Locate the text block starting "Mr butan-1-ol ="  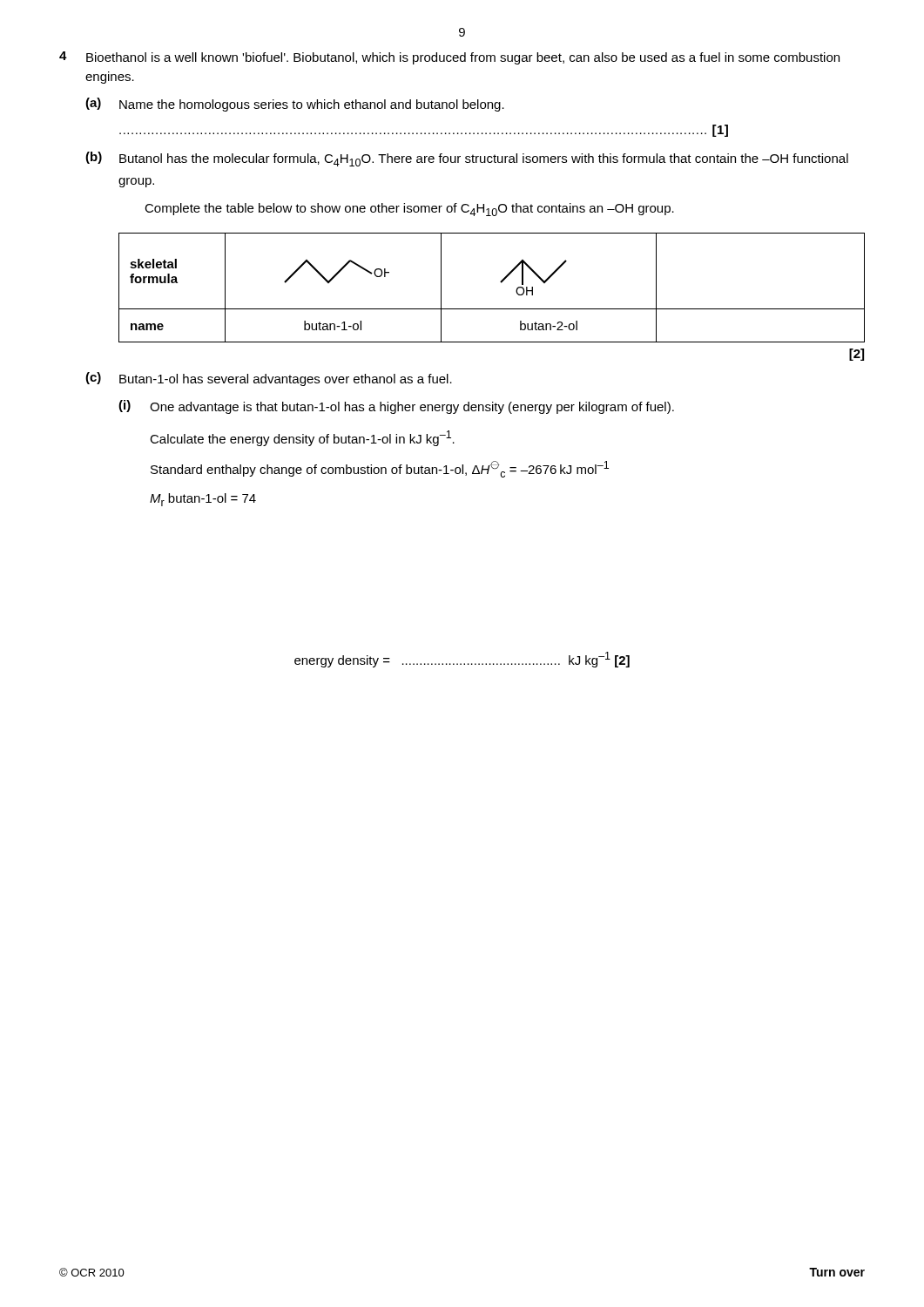coord(203,499)
